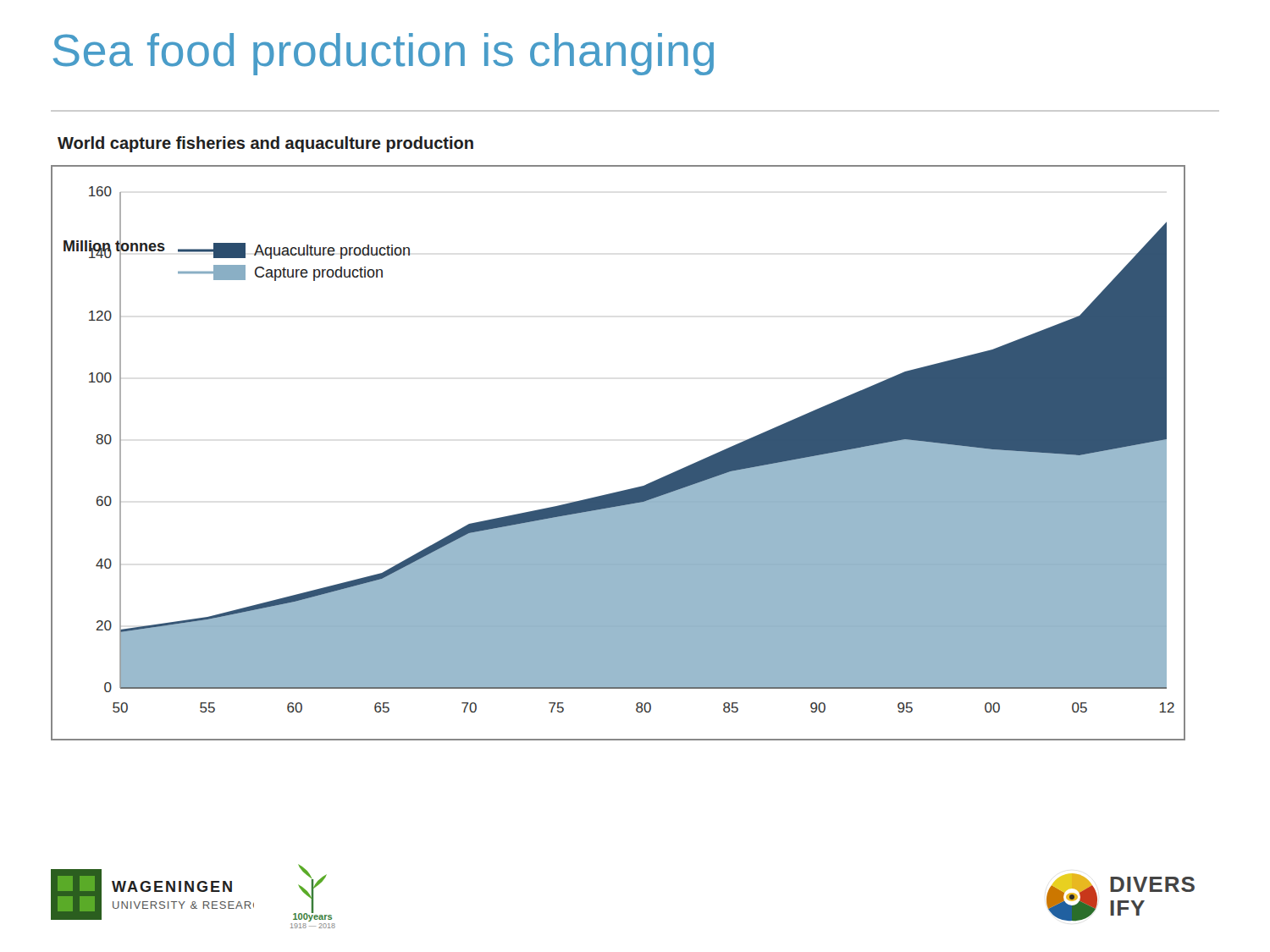The width and height of the screenshot is (1270, 952).
Task: Click the title
Action: (384, 50)
